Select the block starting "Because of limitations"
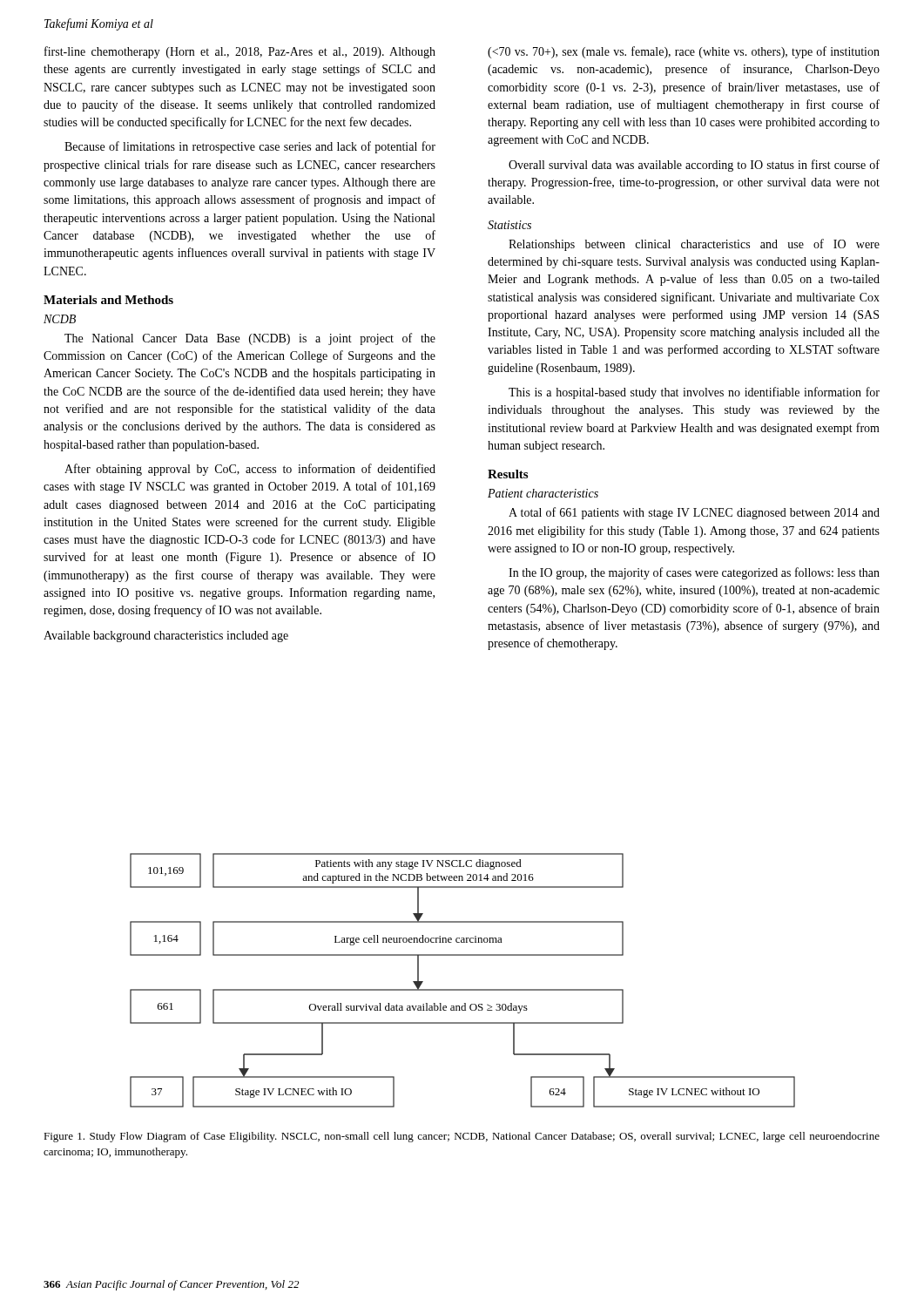 (x=240, y=210)
